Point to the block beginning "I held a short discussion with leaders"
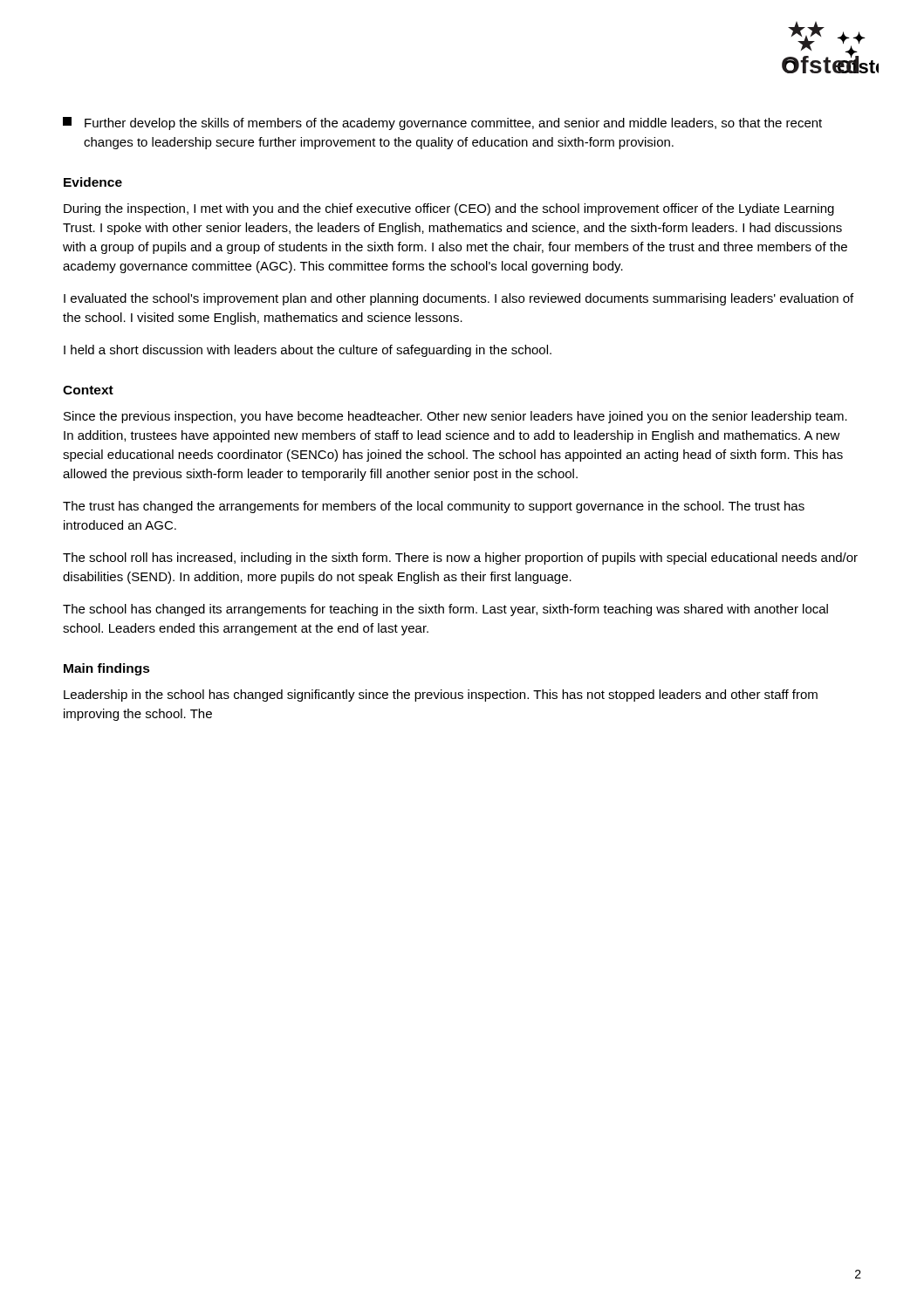This screenshot has width=924, height=1309. (x=308, y=349)
